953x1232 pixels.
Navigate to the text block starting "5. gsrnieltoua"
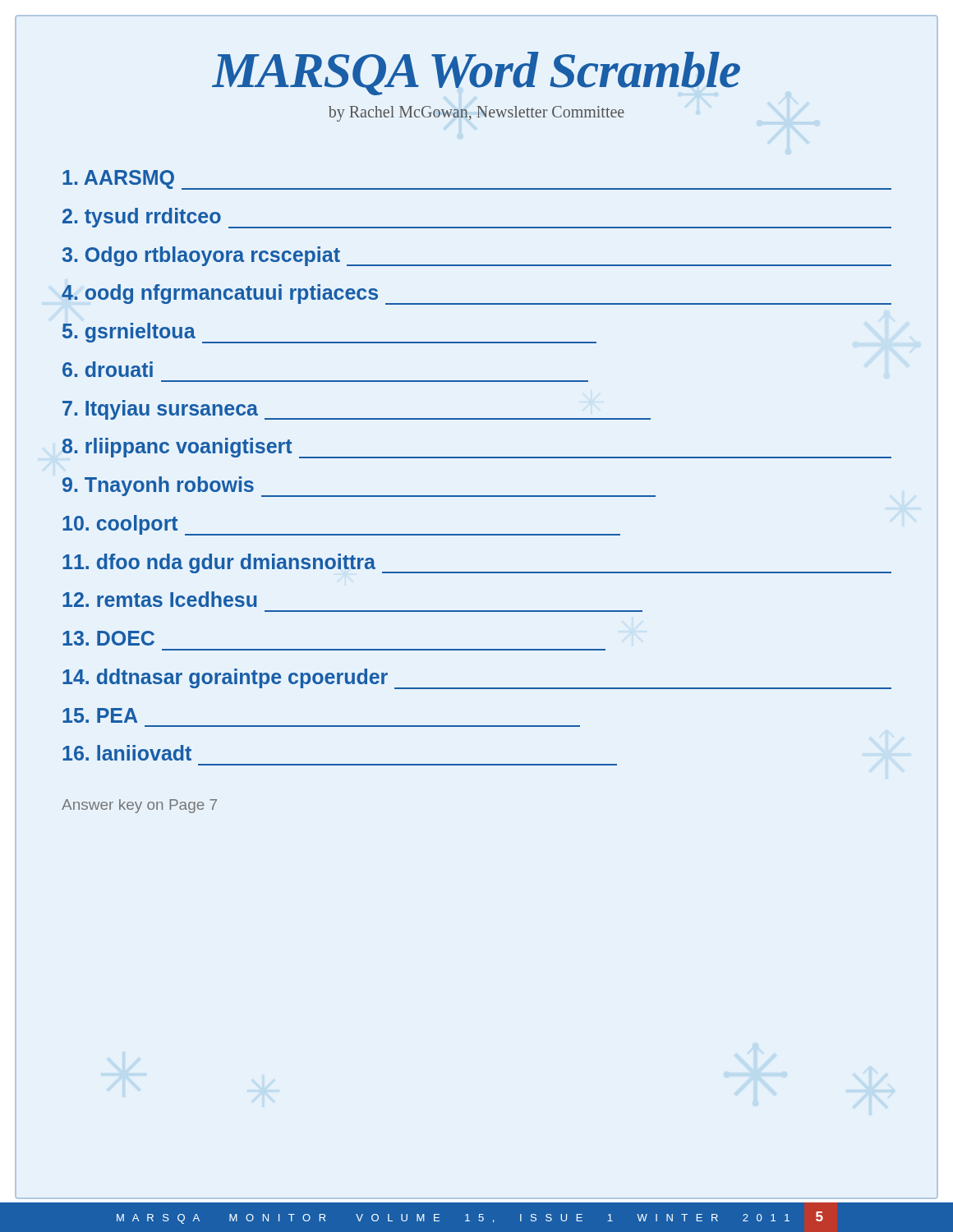pyautogui.click(x=329, y=331)
